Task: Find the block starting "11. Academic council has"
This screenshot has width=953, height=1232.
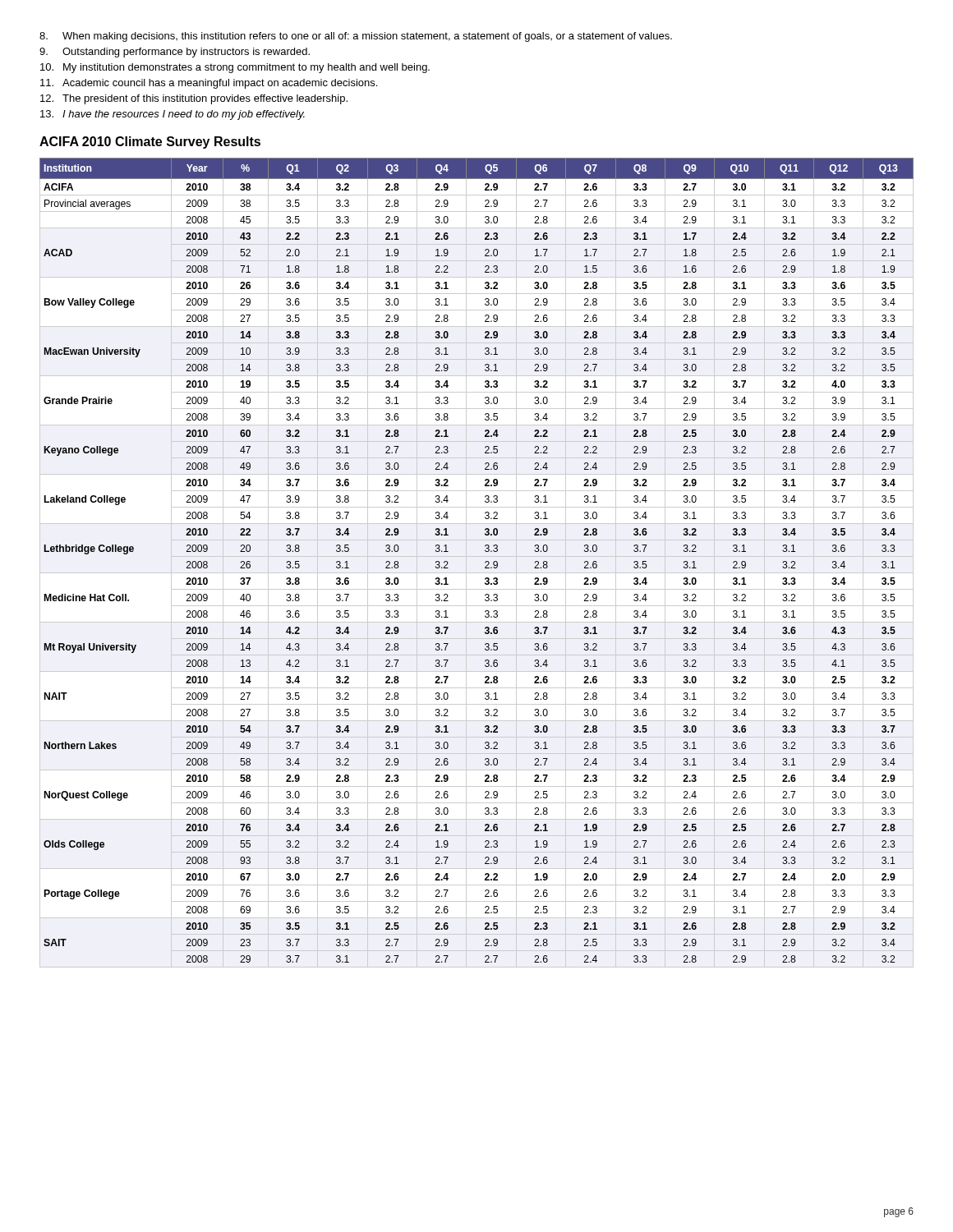Action: pyautogui.click(x=209, y=83)
